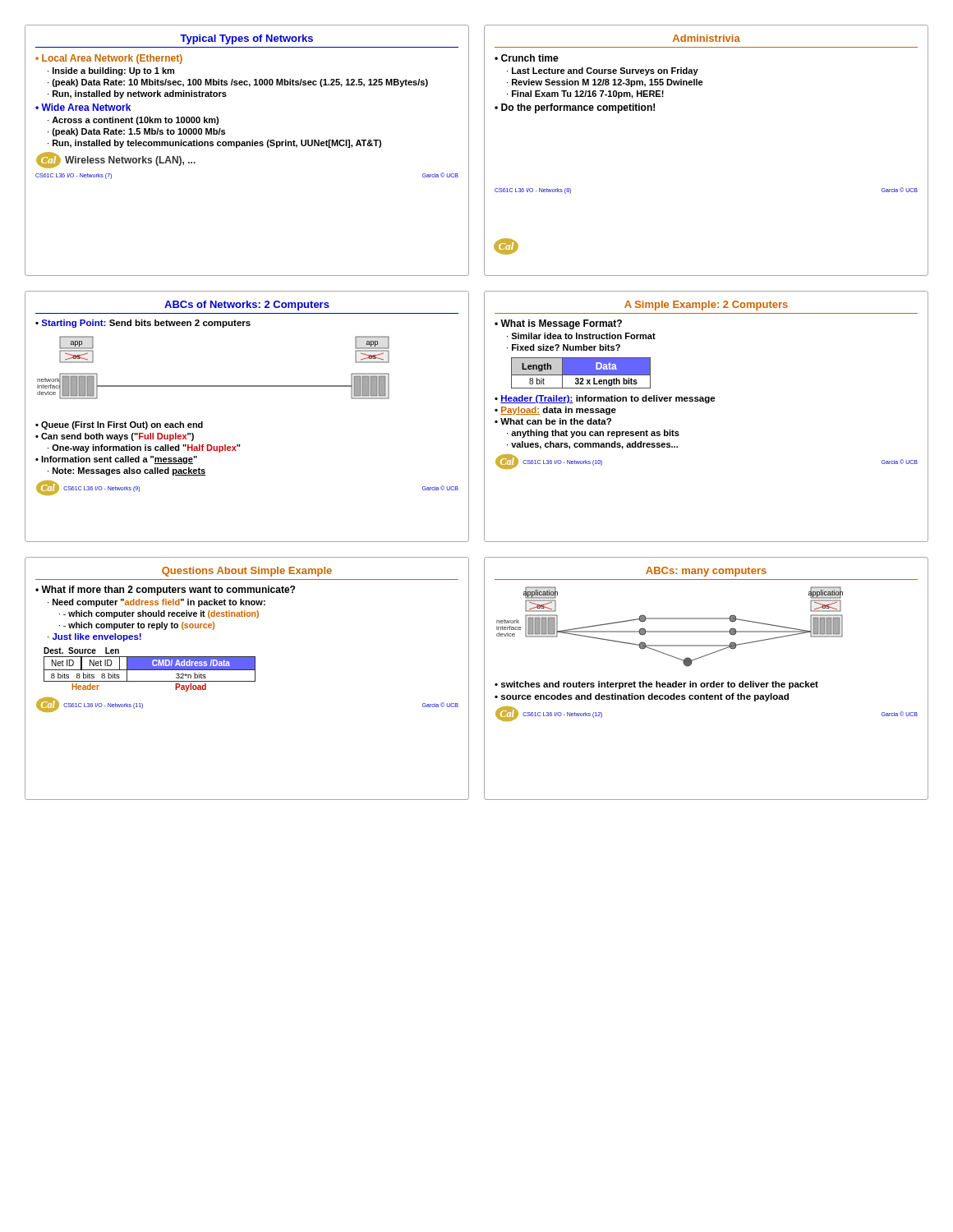This screenshot has width=953, height=1232.
Task: Find the list item that says "source encodes and destination"
Action: [x=645, y=696]
